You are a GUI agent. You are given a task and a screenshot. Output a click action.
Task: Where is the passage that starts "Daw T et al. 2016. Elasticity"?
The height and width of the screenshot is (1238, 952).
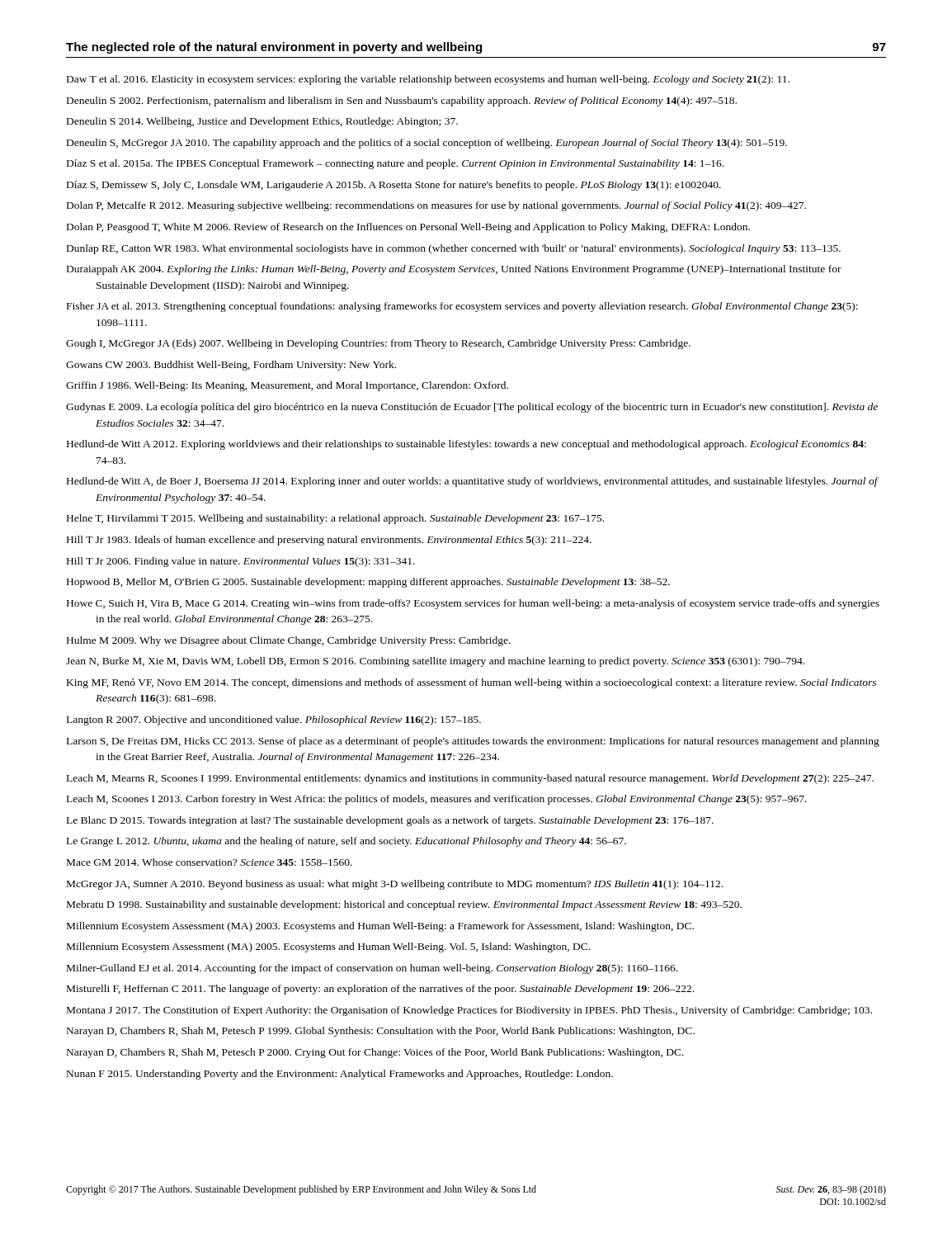point(428,79)
